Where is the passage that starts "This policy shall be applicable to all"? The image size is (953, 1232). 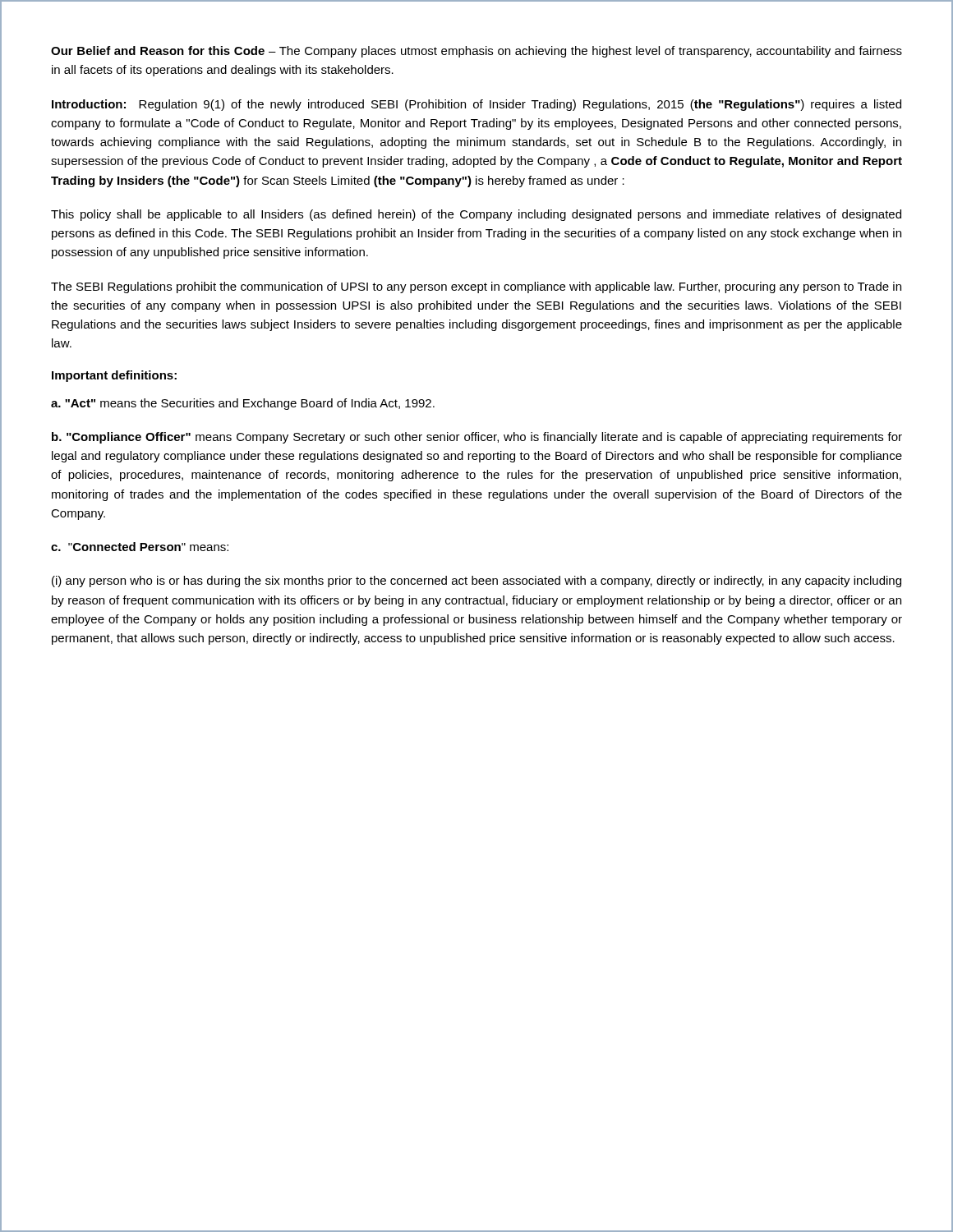tap(476, 233)
